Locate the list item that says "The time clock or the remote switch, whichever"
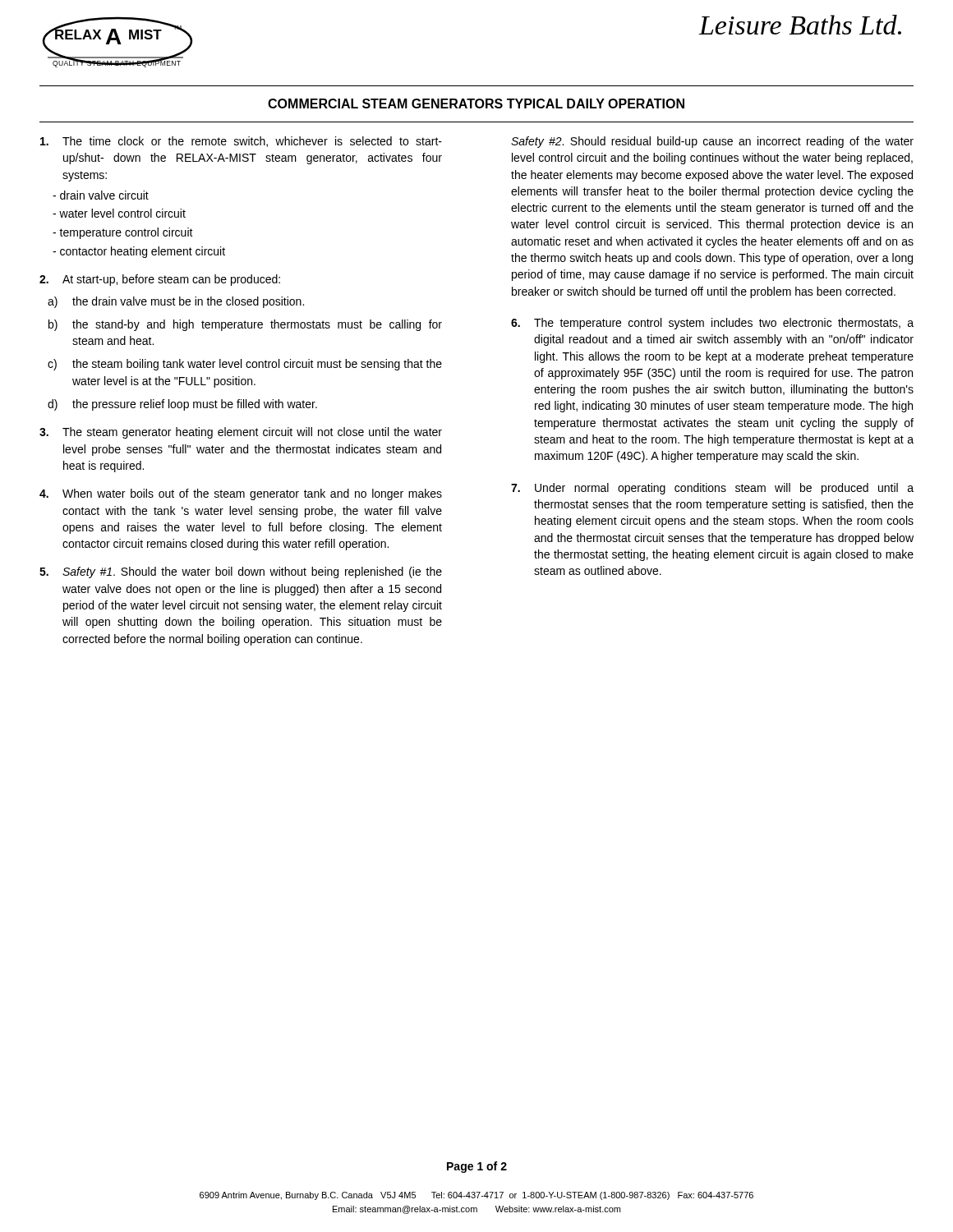The height and width of the screenshot is (1232, 953). (x=241, y=142)
